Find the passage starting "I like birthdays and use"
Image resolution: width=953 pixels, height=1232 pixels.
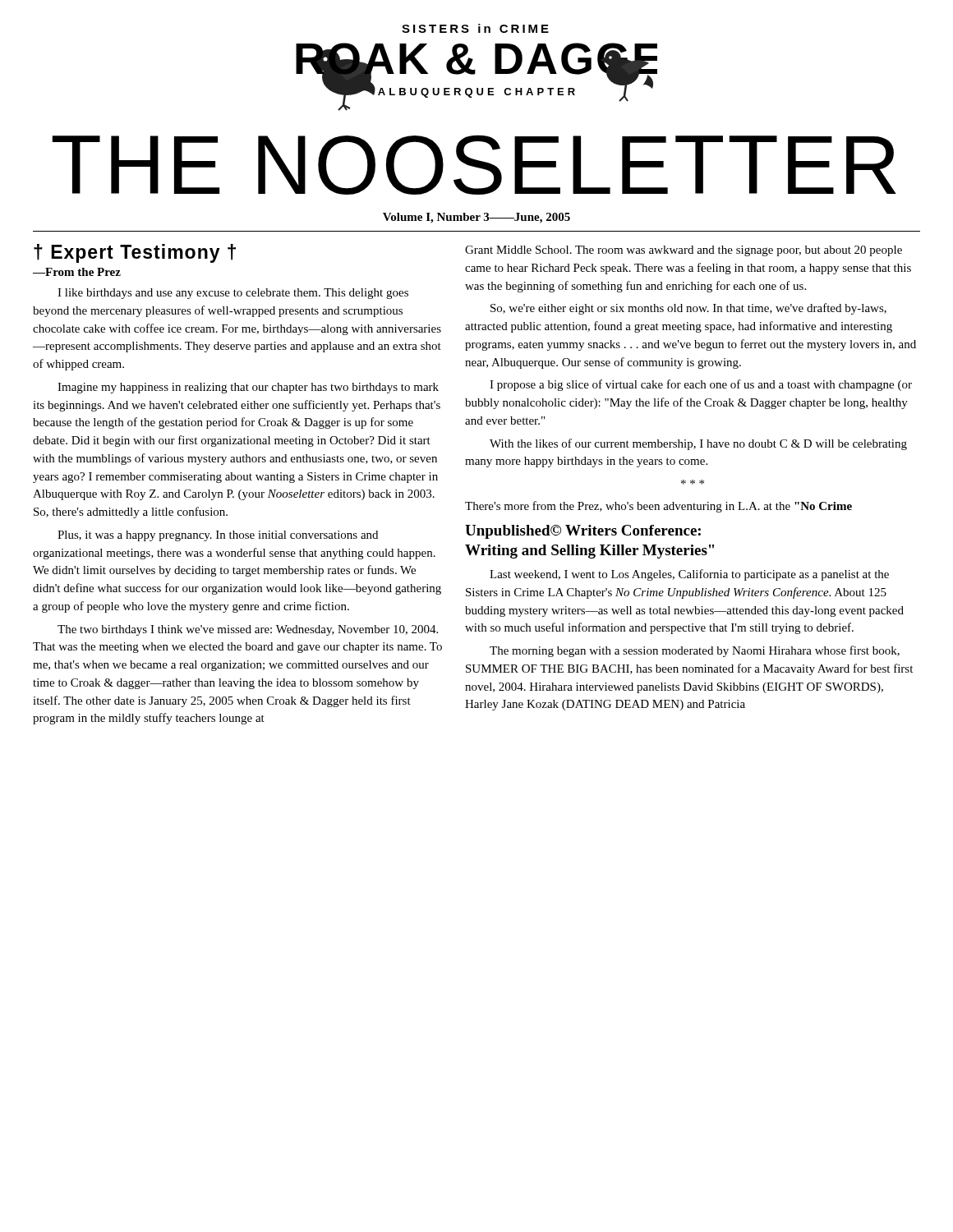click(238, 506)
